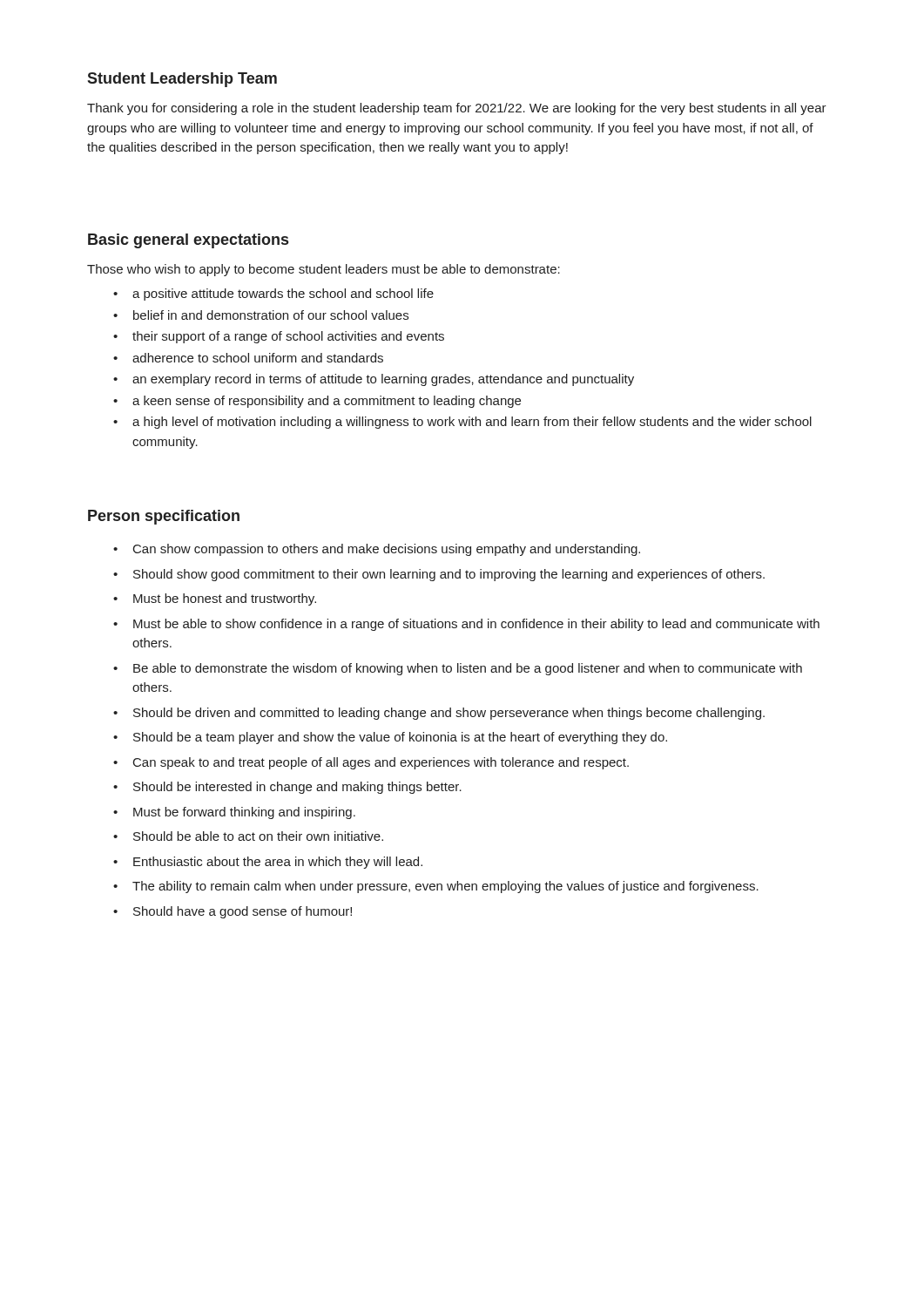Image resolution: width=924 pixels, height=1307 pixels.
Task: Find the text block that reads "Those who wish to apply to"
Action: pyautogui.click(x=324, y=268)
